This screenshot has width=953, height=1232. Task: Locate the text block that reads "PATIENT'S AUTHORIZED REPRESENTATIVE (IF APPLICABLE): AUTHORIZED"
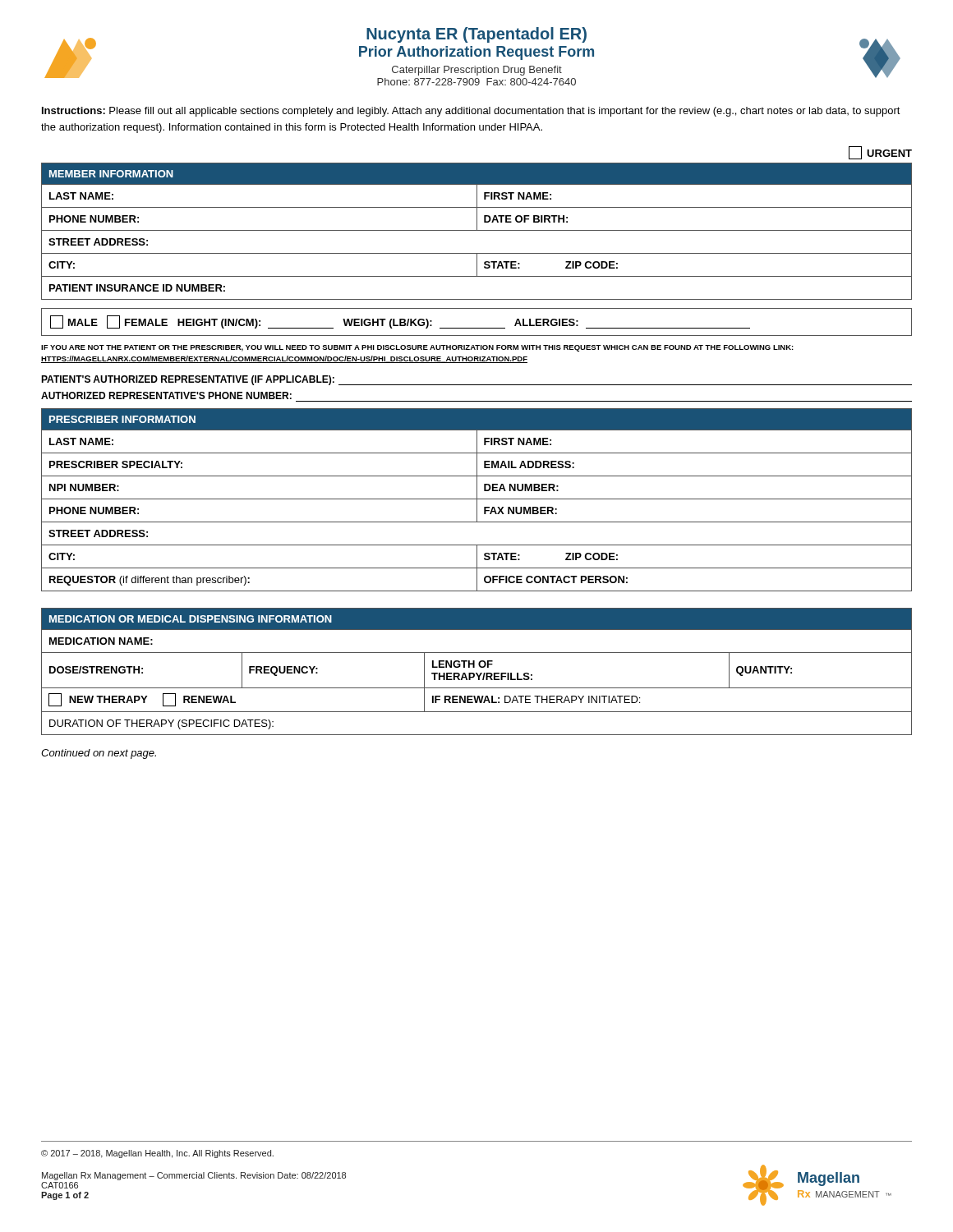click(476, 386)
